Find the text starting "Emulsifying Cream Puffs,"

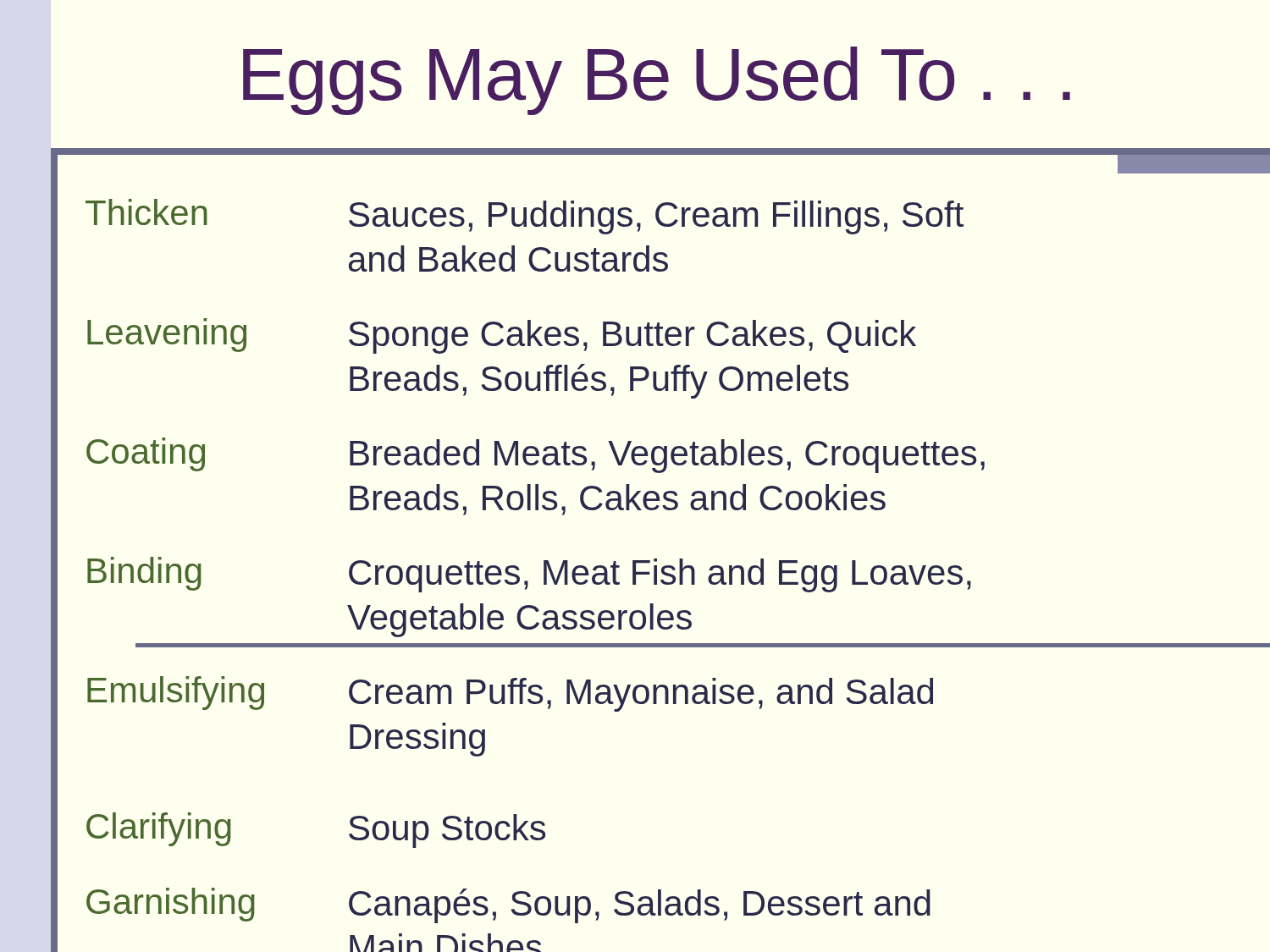pyautogui.click(x=510, y=715)
